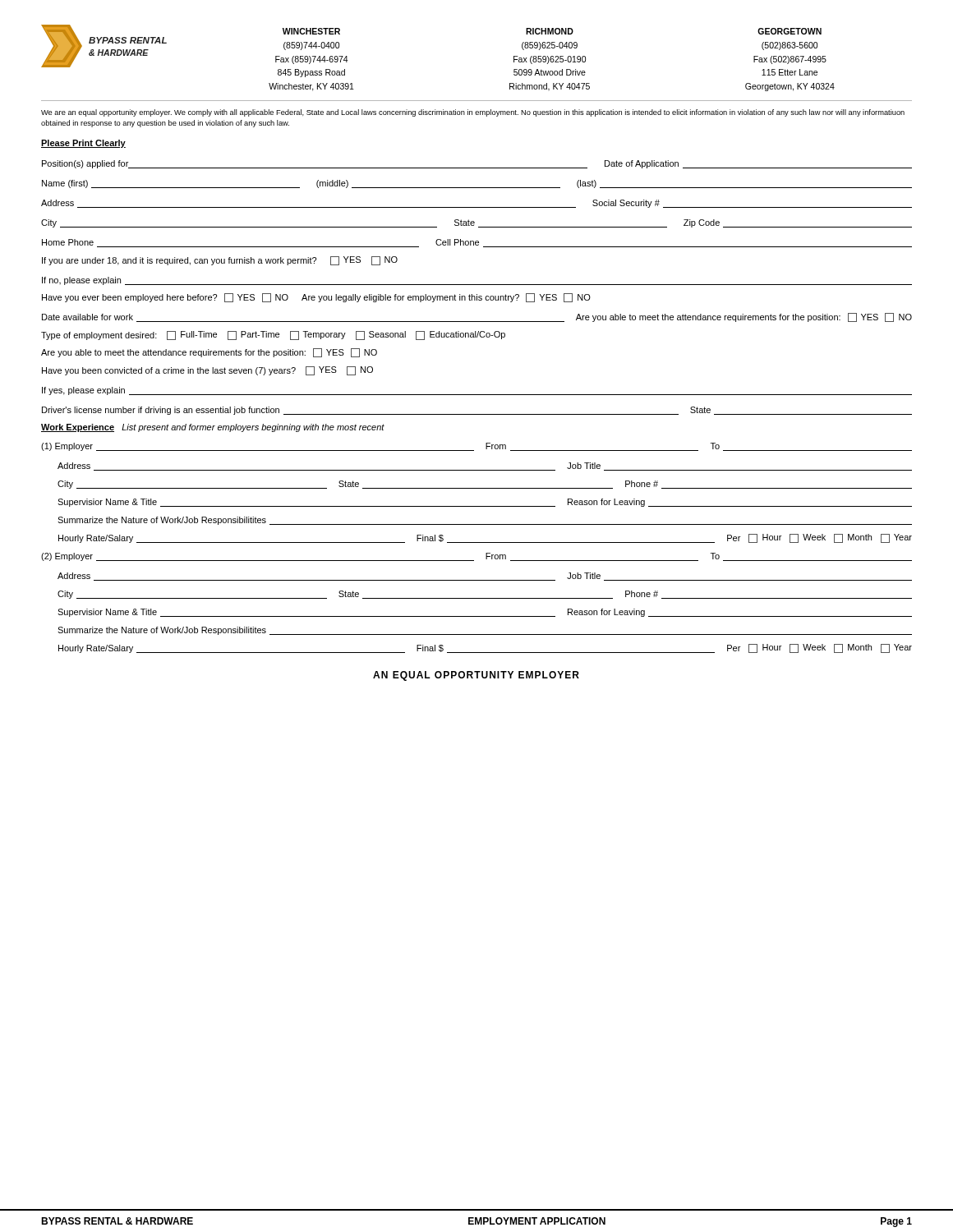Navigate to the block starting "AN EQUAL OPPORTUNITY EMPLOYER"
The image size is (953, 1232).
pos(476,675)
